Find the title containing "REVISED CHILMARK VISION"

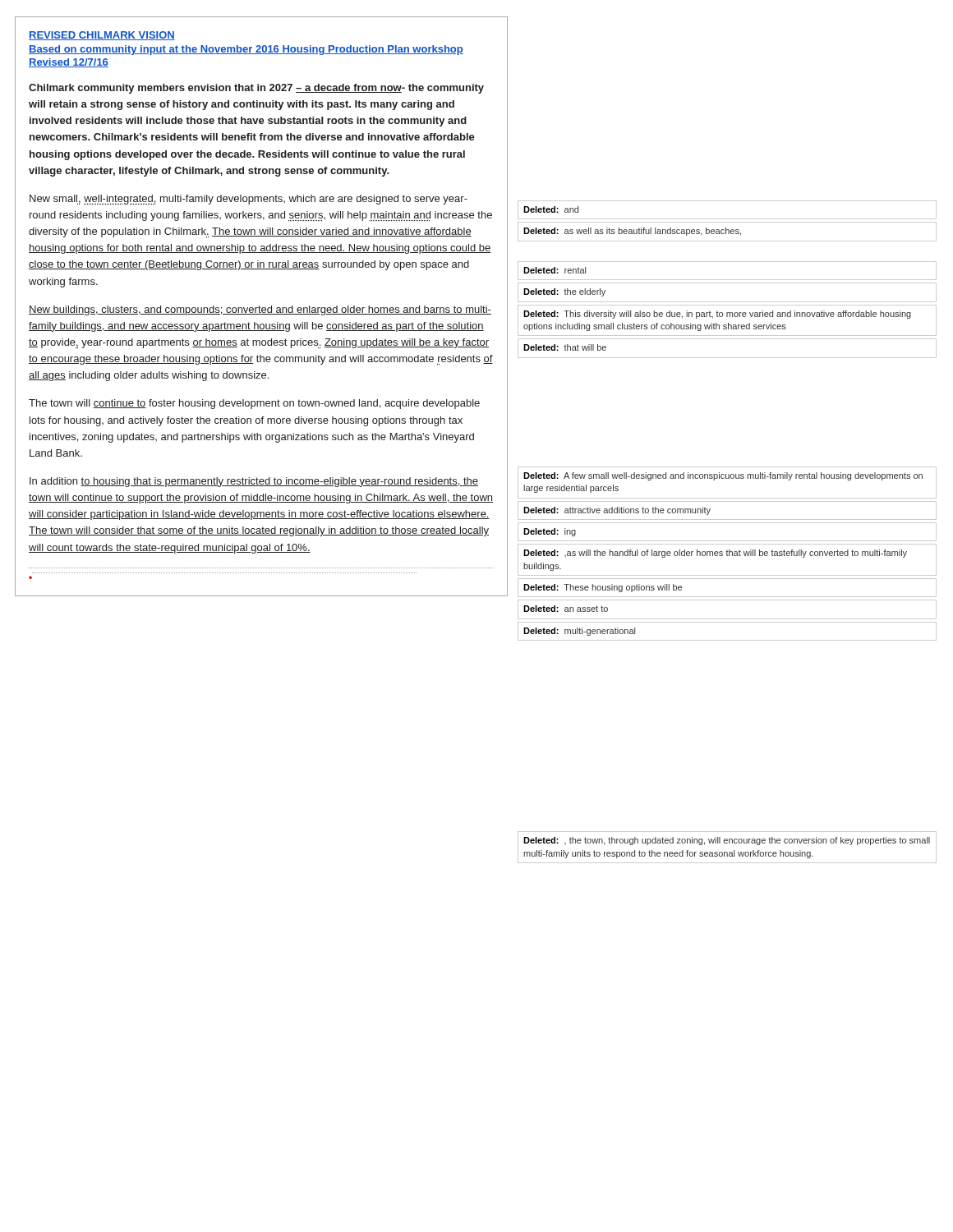pyautogui.click(x=261, y=35)
